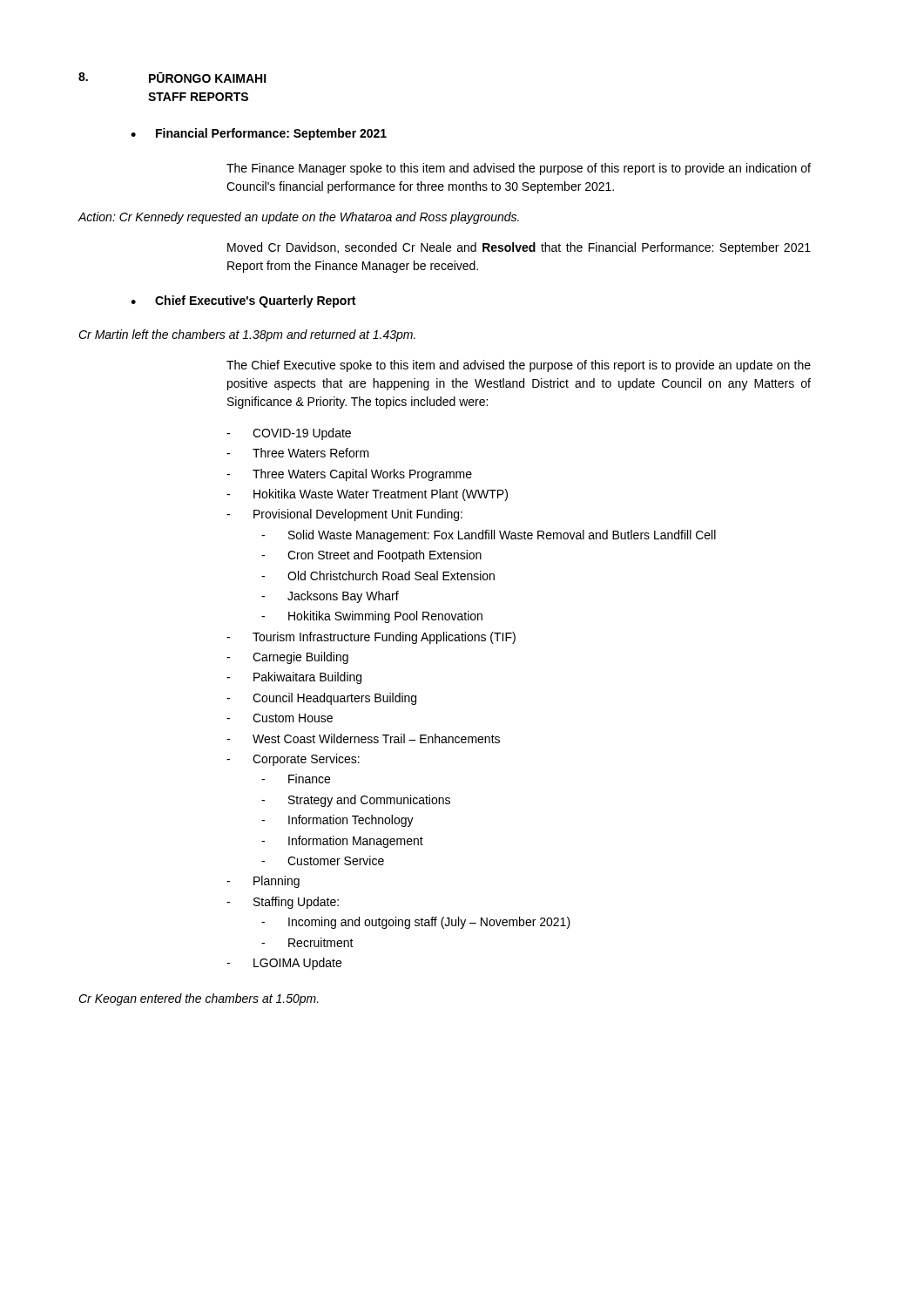Click on the text block with the text "Action: Cr Kennedy requested"
This screenshot has width=924, height=1307.
(299, 217)
